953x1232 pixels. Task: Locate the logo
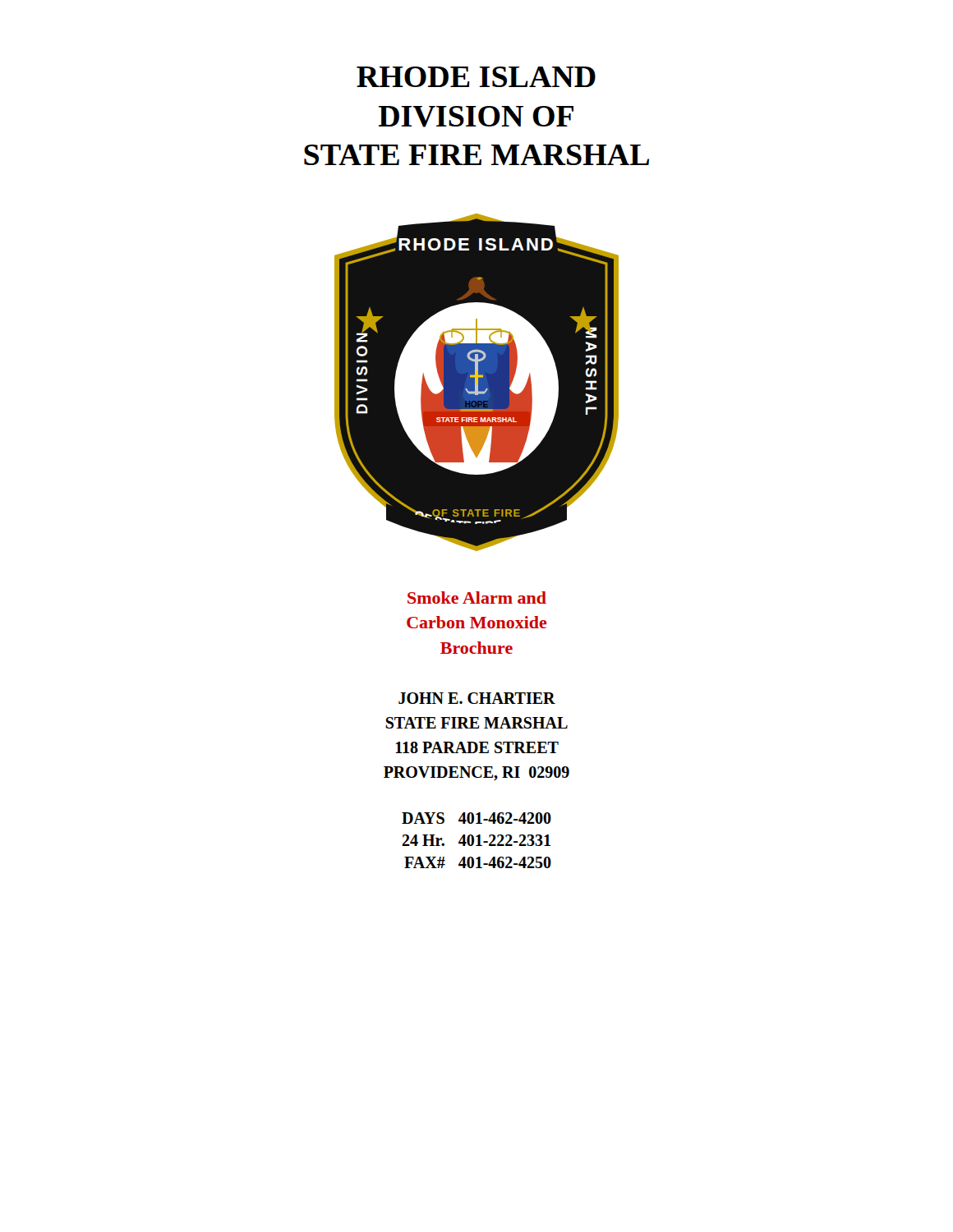(x=476, y=380)
